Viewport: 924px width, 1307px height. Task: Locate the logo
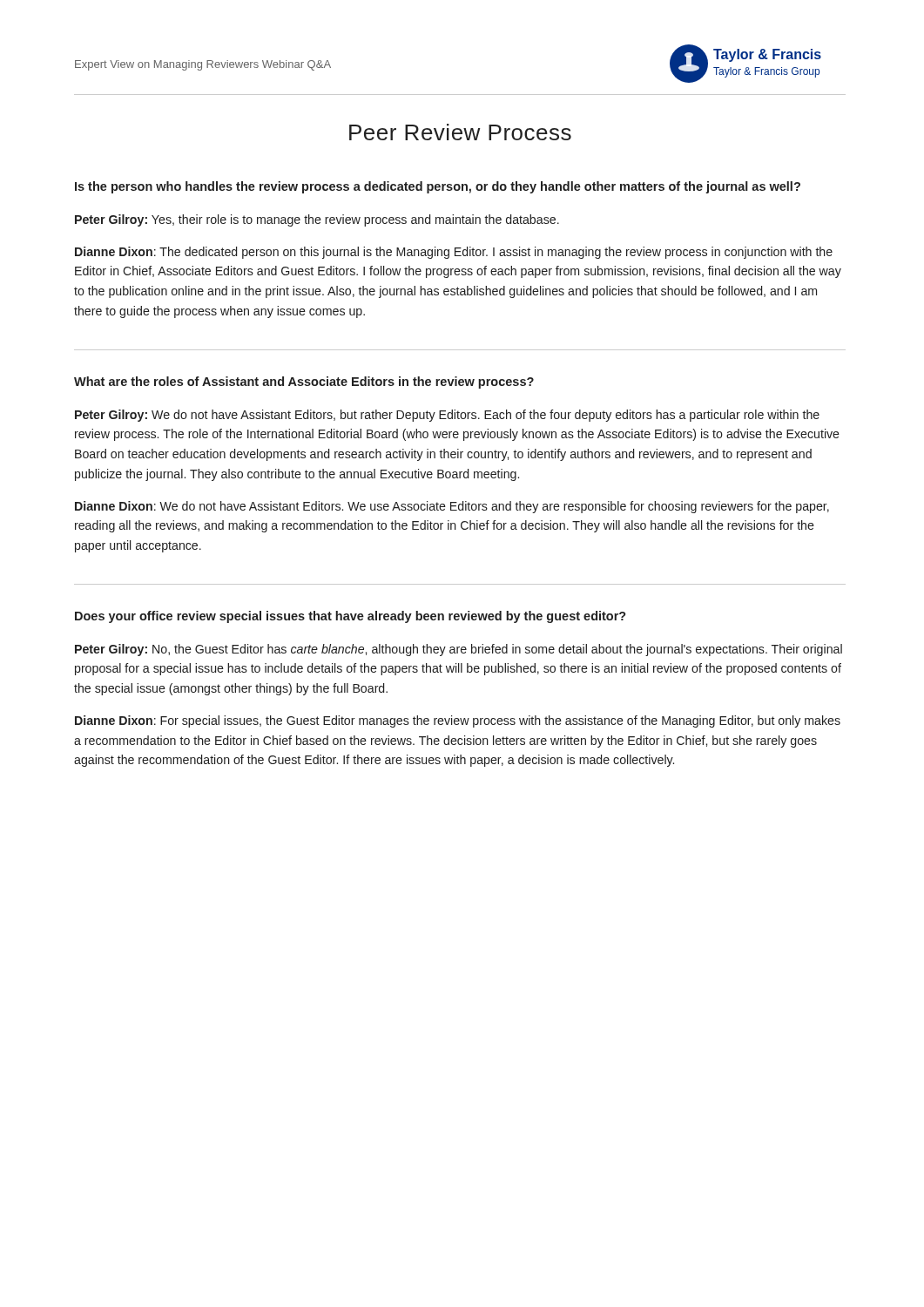[x=754, y=64]
